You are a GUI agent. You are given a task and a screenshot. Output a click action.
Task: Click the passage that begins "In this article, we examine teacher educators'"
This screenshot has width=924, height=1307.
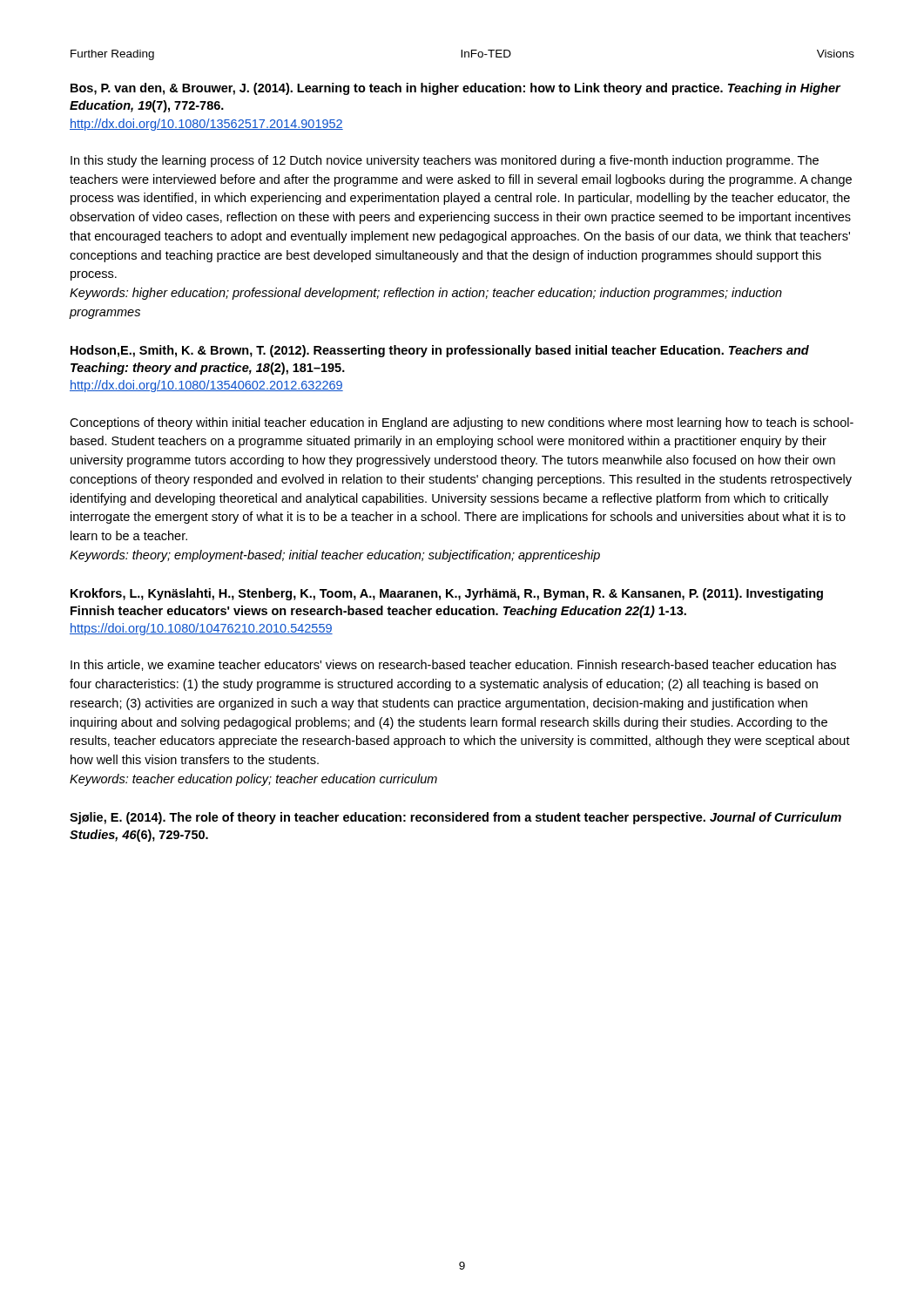(460, 722)
